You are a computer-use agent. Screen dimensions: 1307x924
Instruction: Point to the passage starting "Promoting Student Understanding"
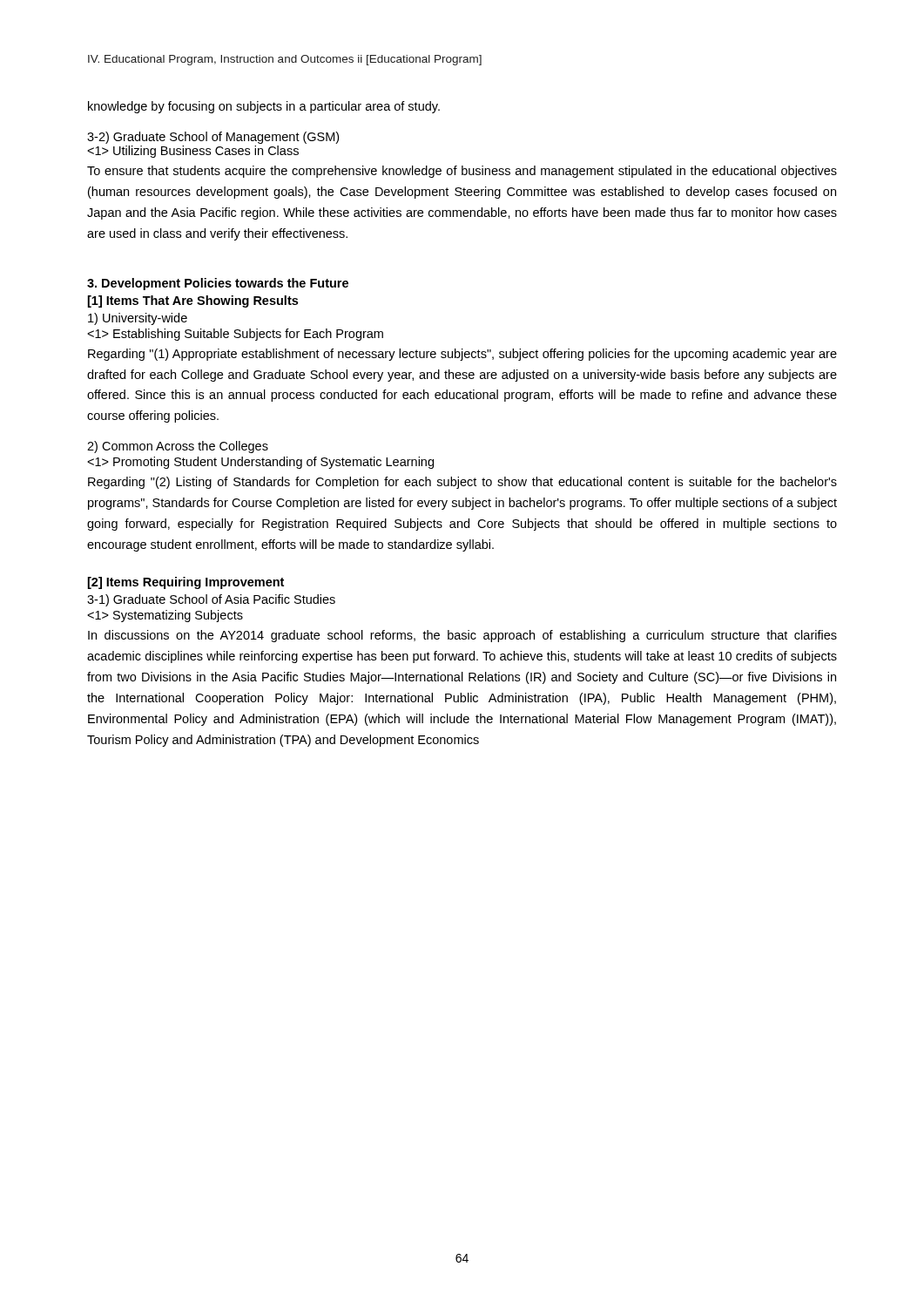[x=261, y=462]
